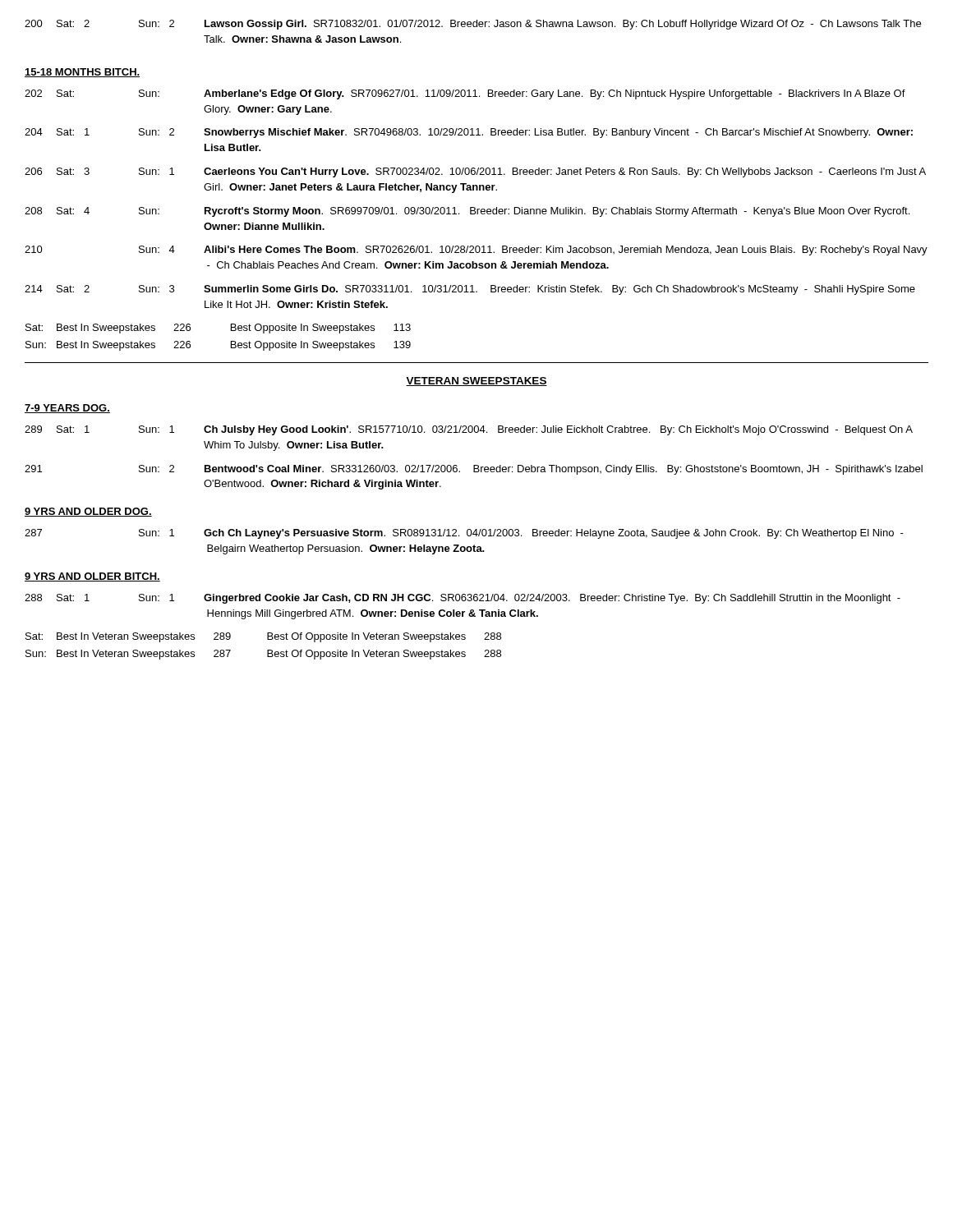
Task: Click the passage that begins "Sat: Best In Veteran"
Action: (476, 636)
